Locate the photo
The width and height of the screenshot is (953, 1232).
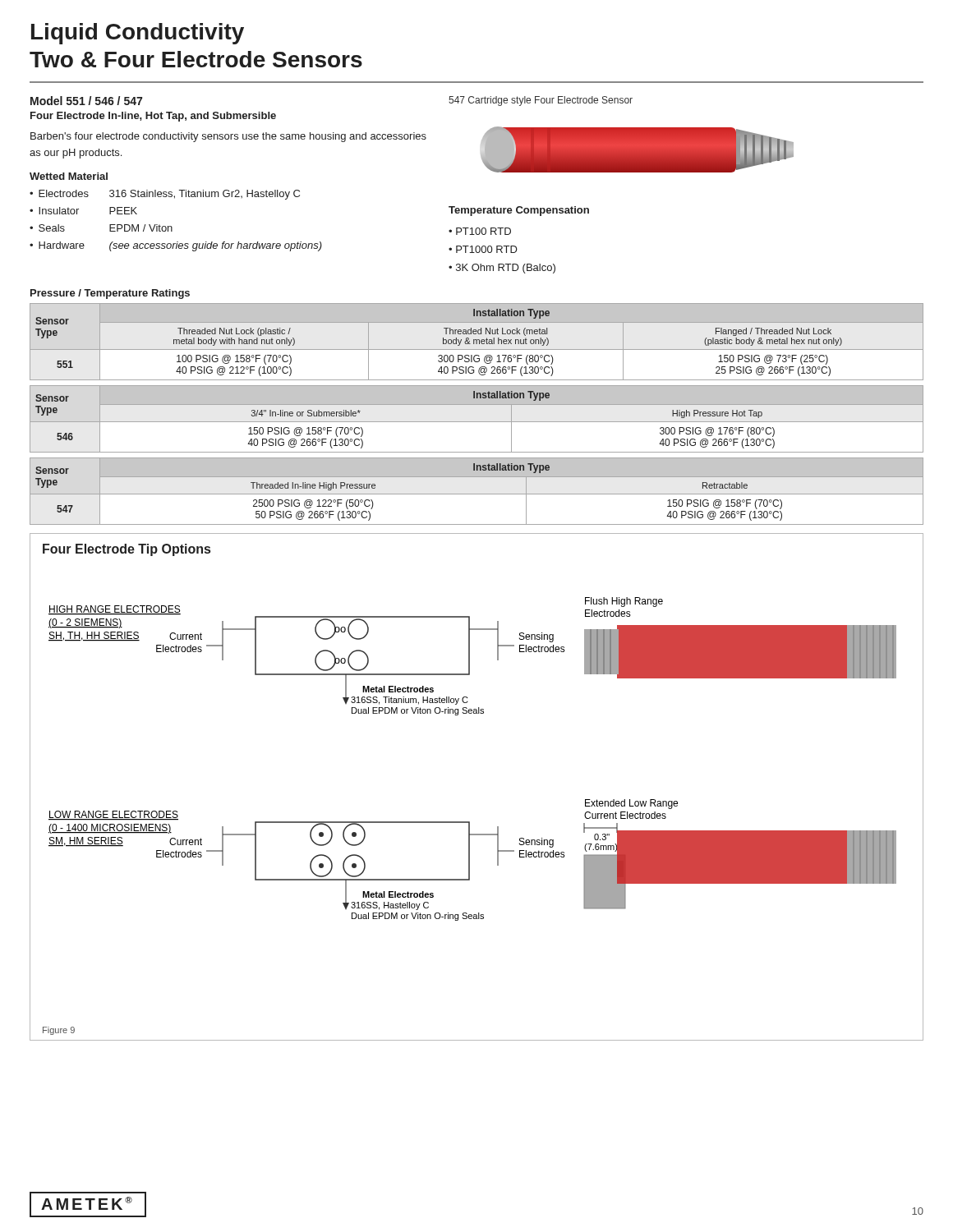[x=686, y=153]
